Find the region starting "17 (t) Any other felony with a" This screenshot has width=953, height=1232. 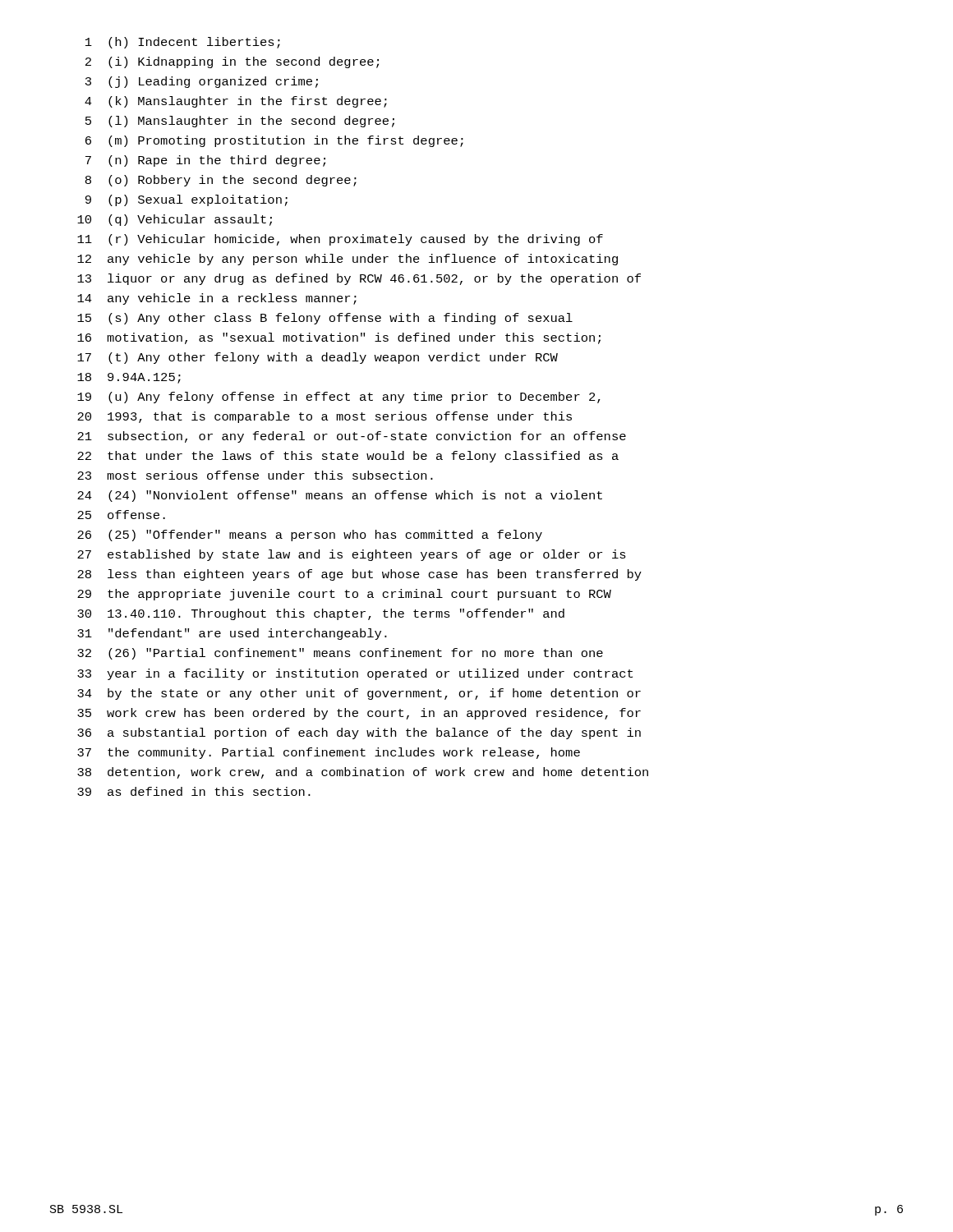coord(476,358)
